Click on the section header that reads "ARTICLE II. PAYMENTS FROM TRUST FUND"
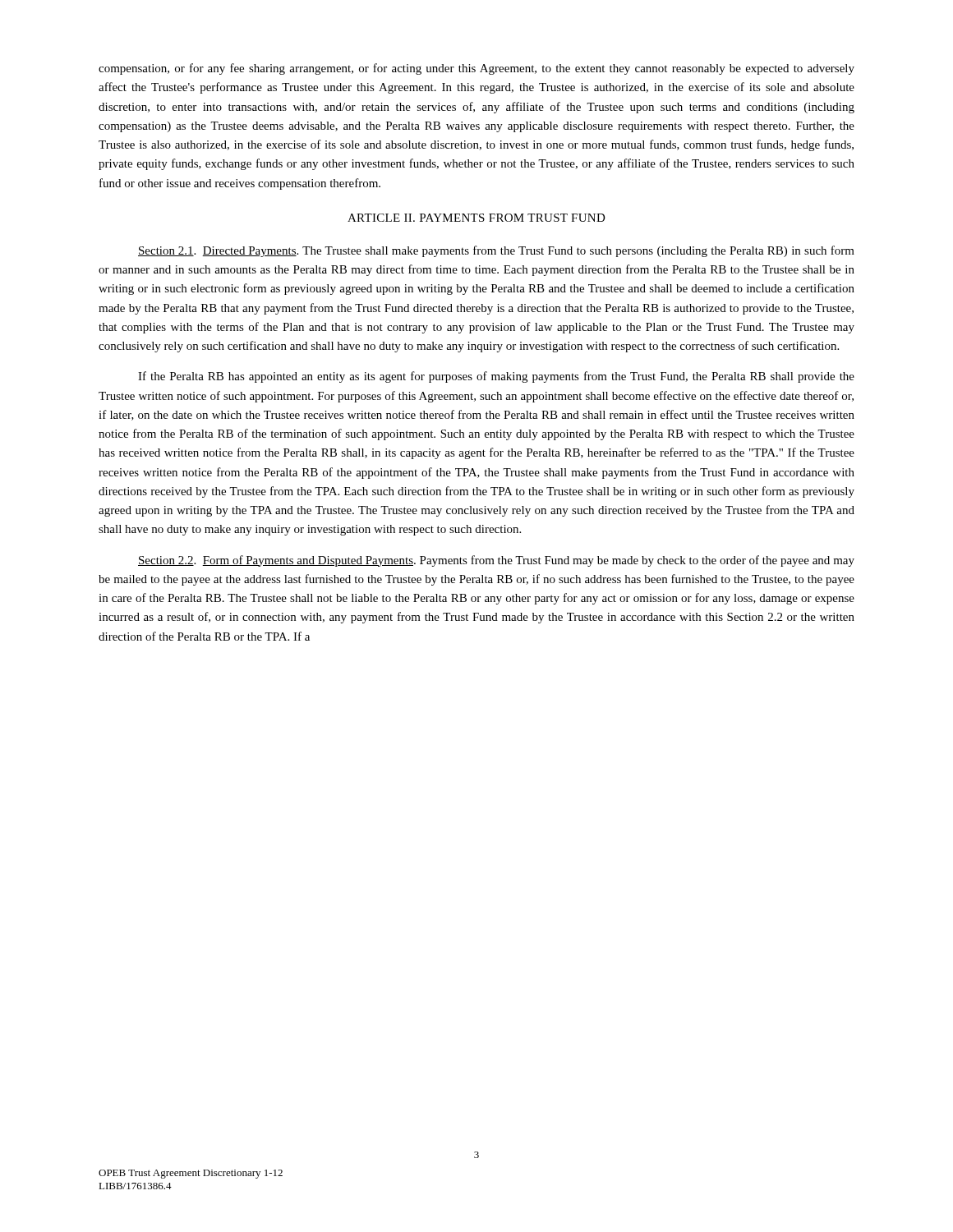The width and height of the screenshot is (953, 1232). (x=476, y=217)
